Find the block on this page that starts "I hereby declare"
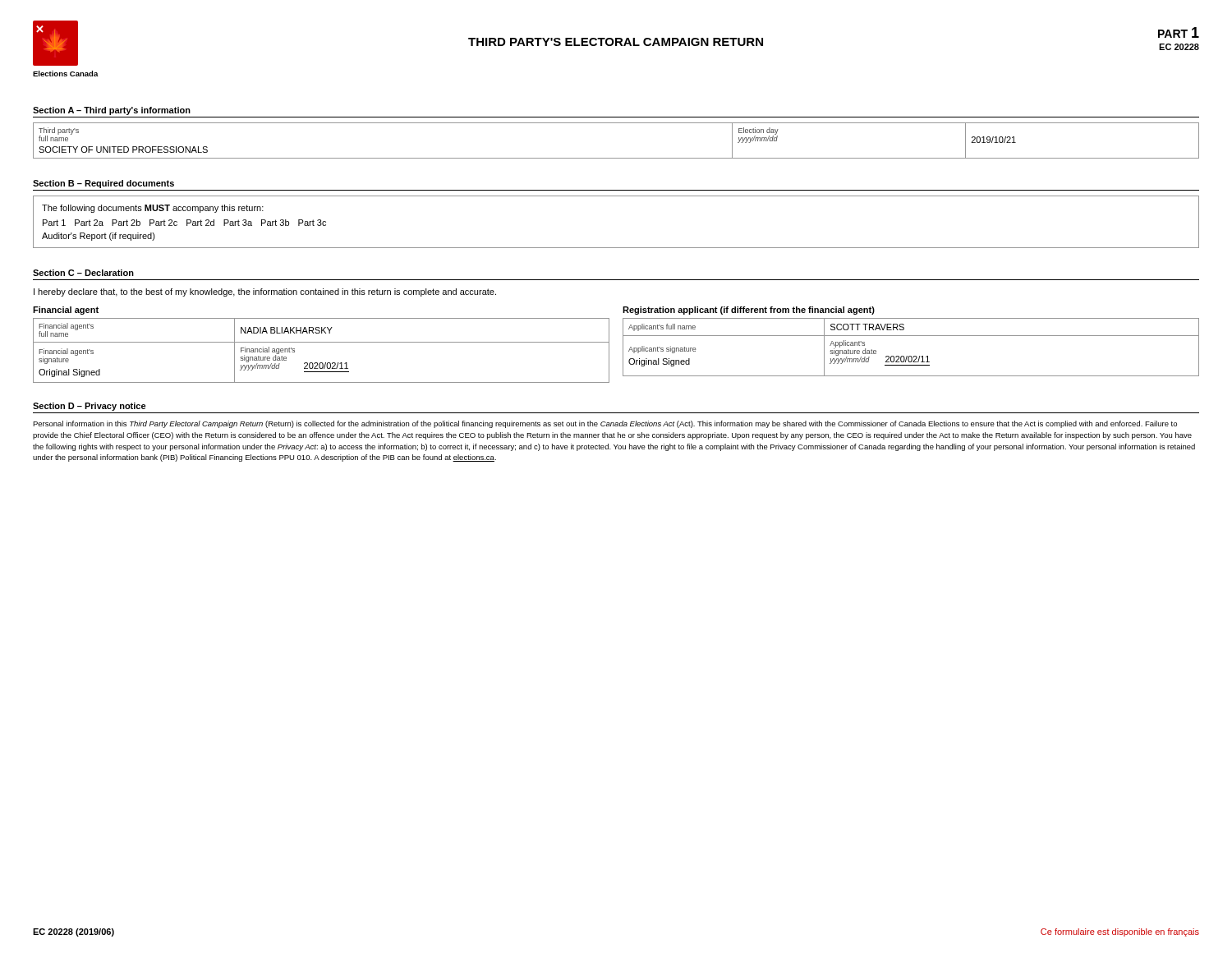The image size is (1232, 953). pyautogui.click(x=265, y=292)
